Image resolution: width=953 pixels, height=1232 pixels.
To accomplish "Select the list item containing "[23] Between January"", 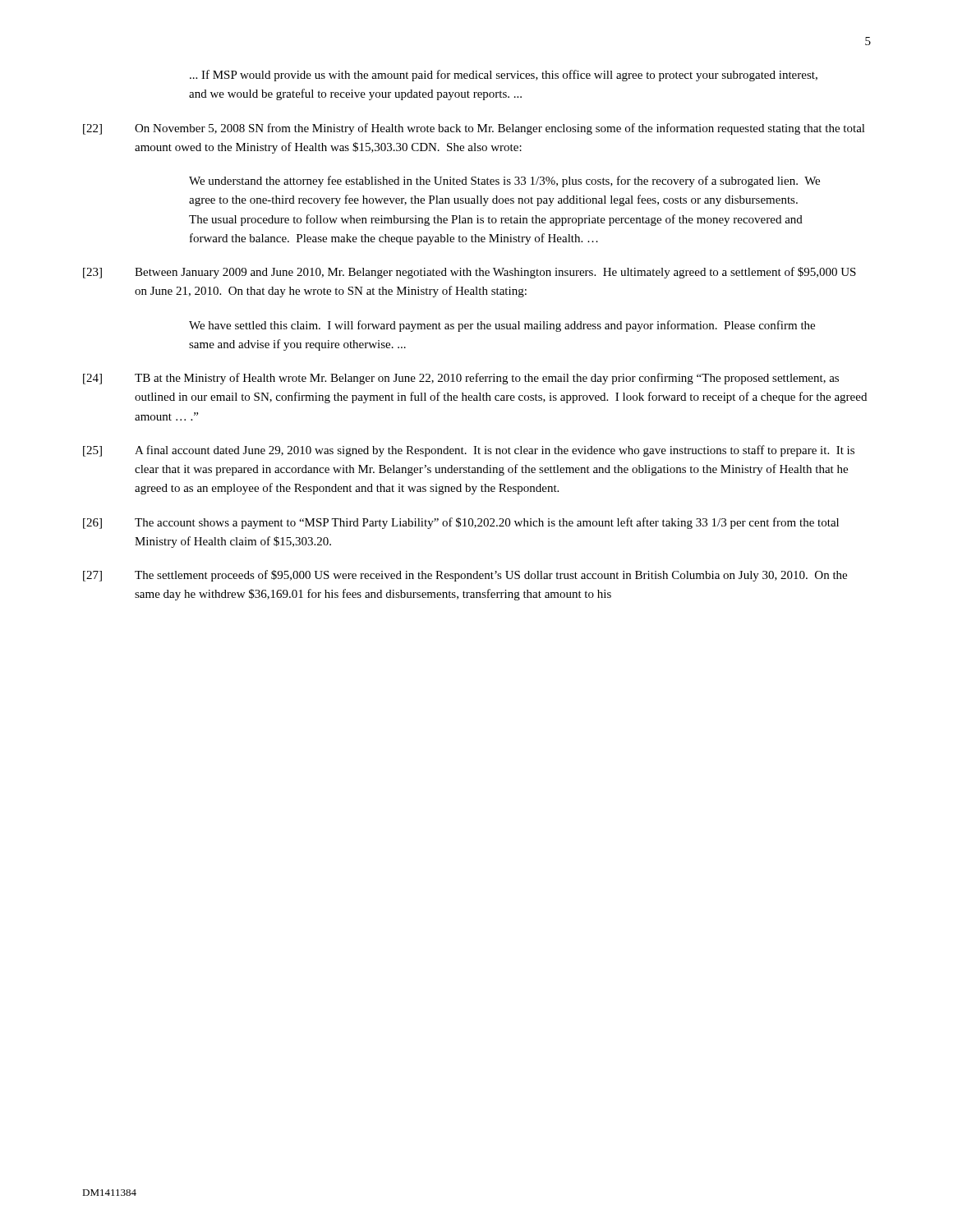I will tap(476, 282).
